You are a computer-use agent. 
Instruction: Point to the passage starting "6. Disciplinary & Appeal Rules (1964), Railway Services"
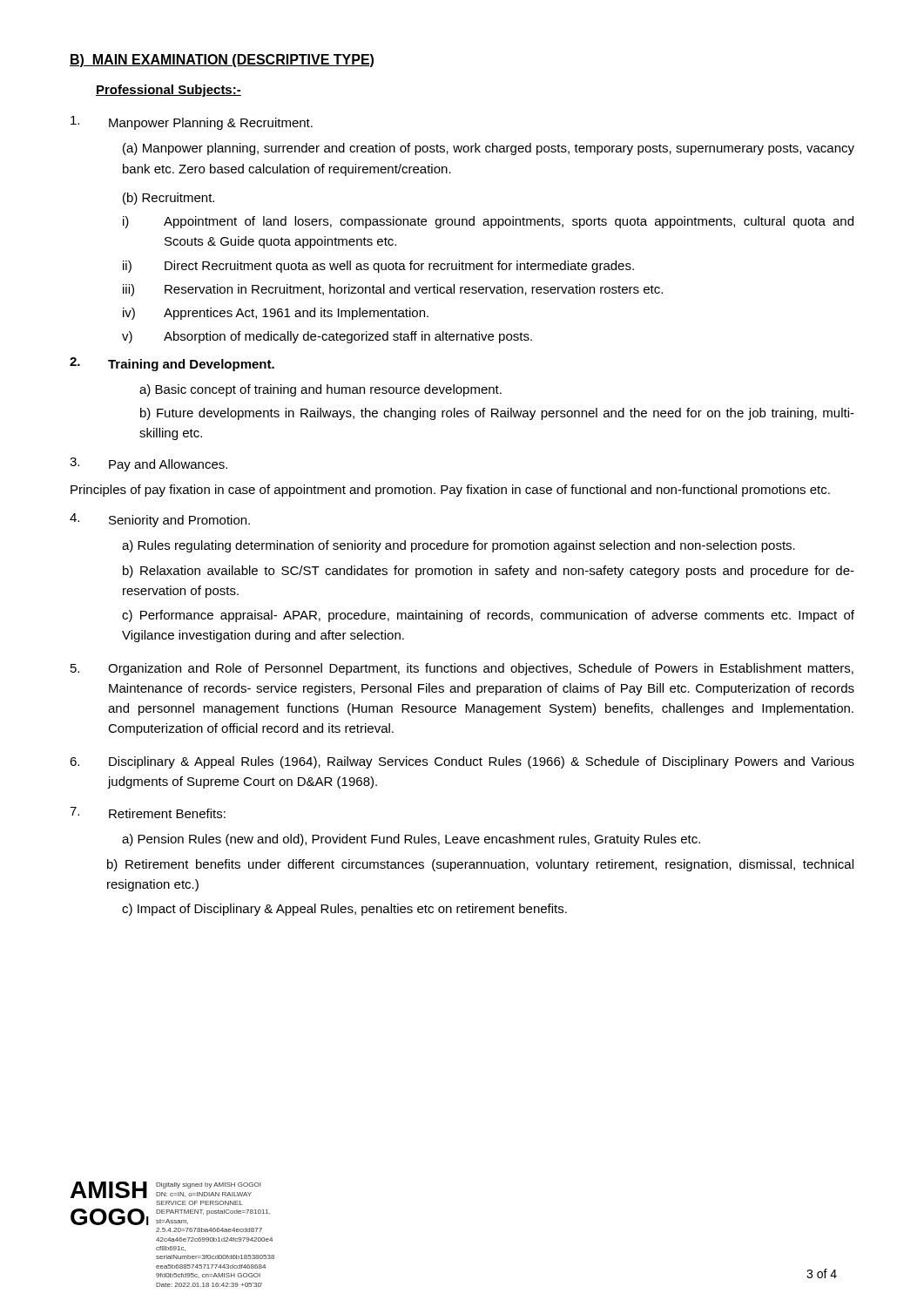tap(462, 771)
